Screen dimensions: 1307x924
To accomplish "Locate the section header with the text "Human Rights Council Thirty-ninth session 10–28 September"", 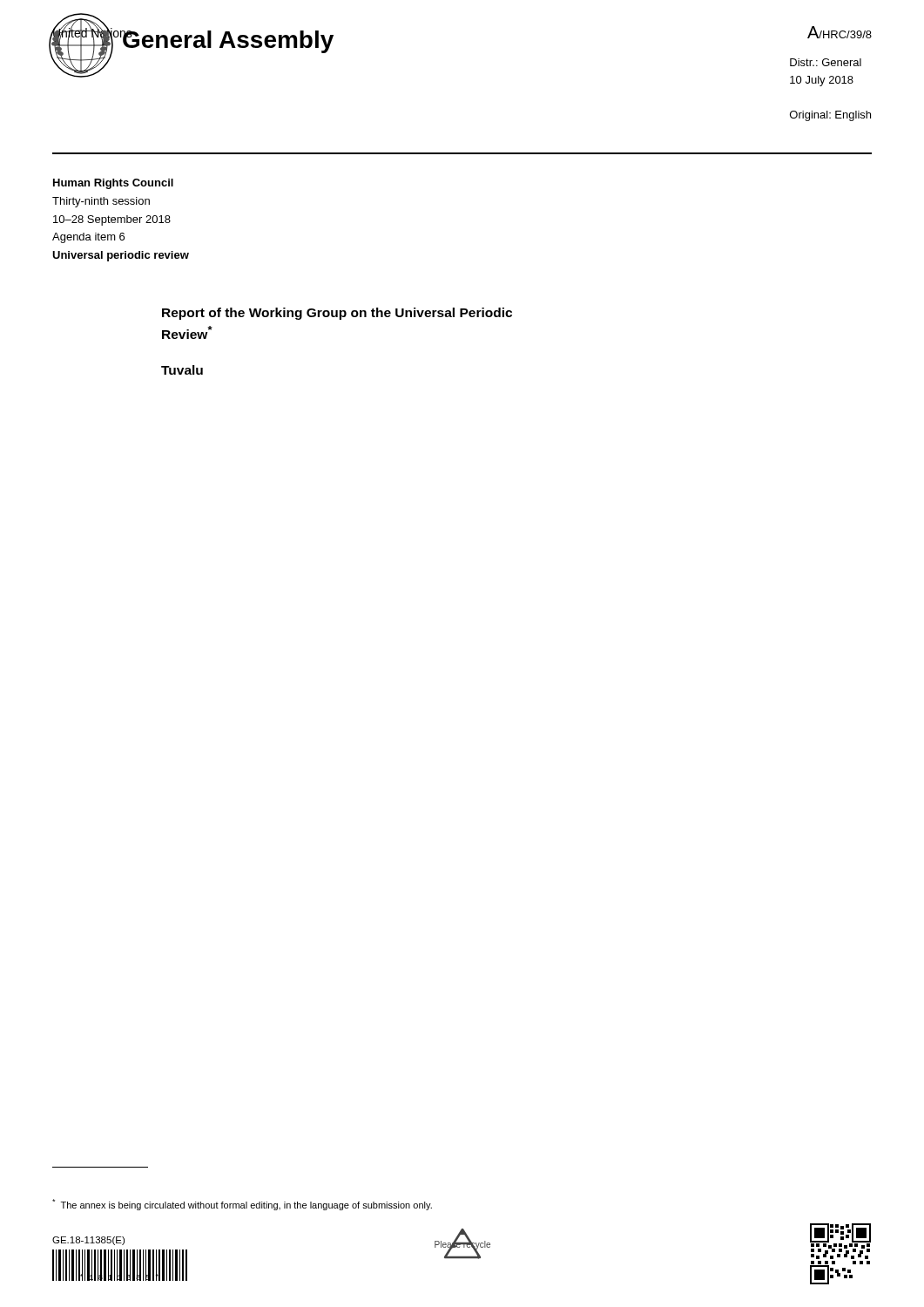I will point(121,220).
